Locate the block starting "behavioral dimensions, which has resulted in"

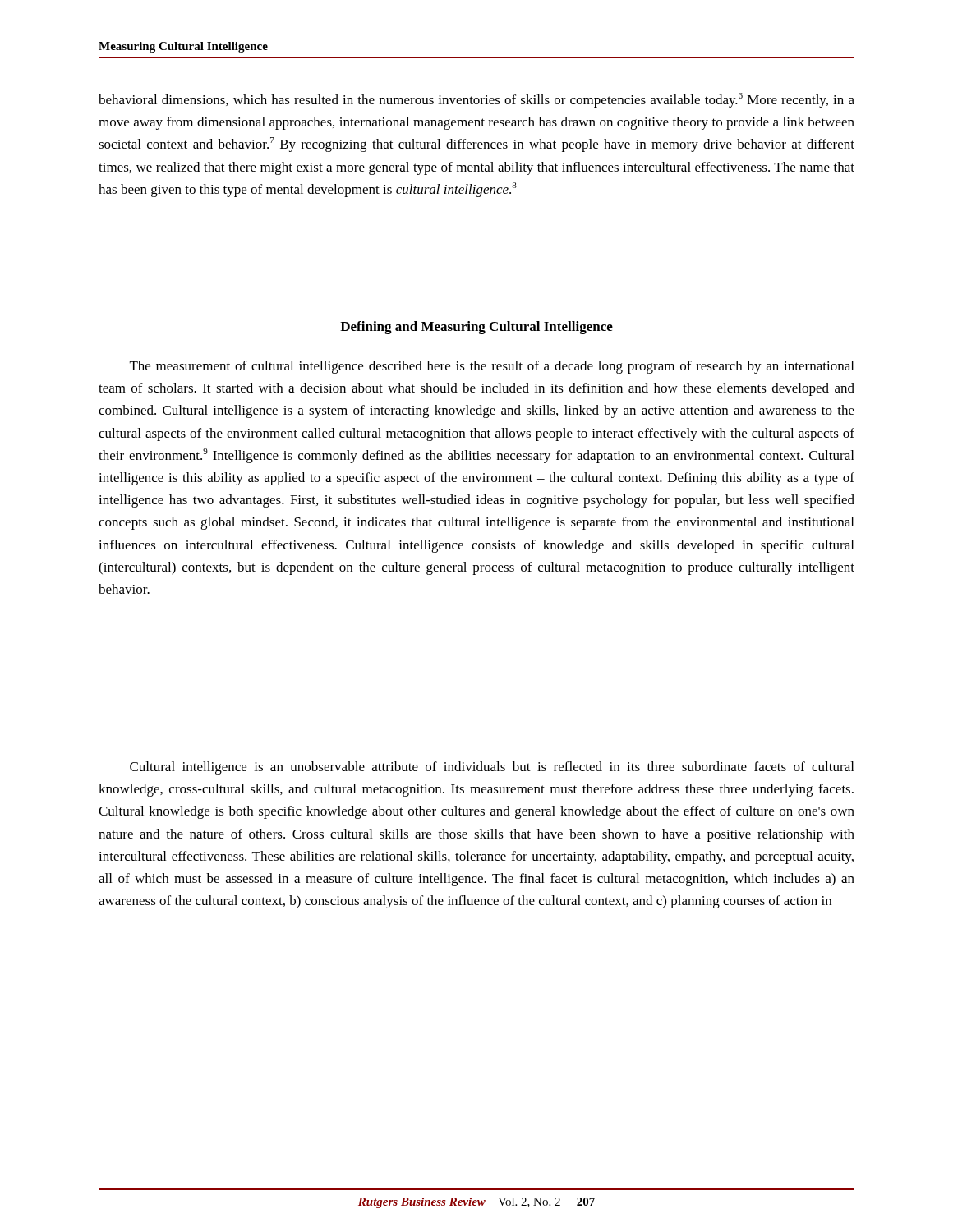coord(476,145)
